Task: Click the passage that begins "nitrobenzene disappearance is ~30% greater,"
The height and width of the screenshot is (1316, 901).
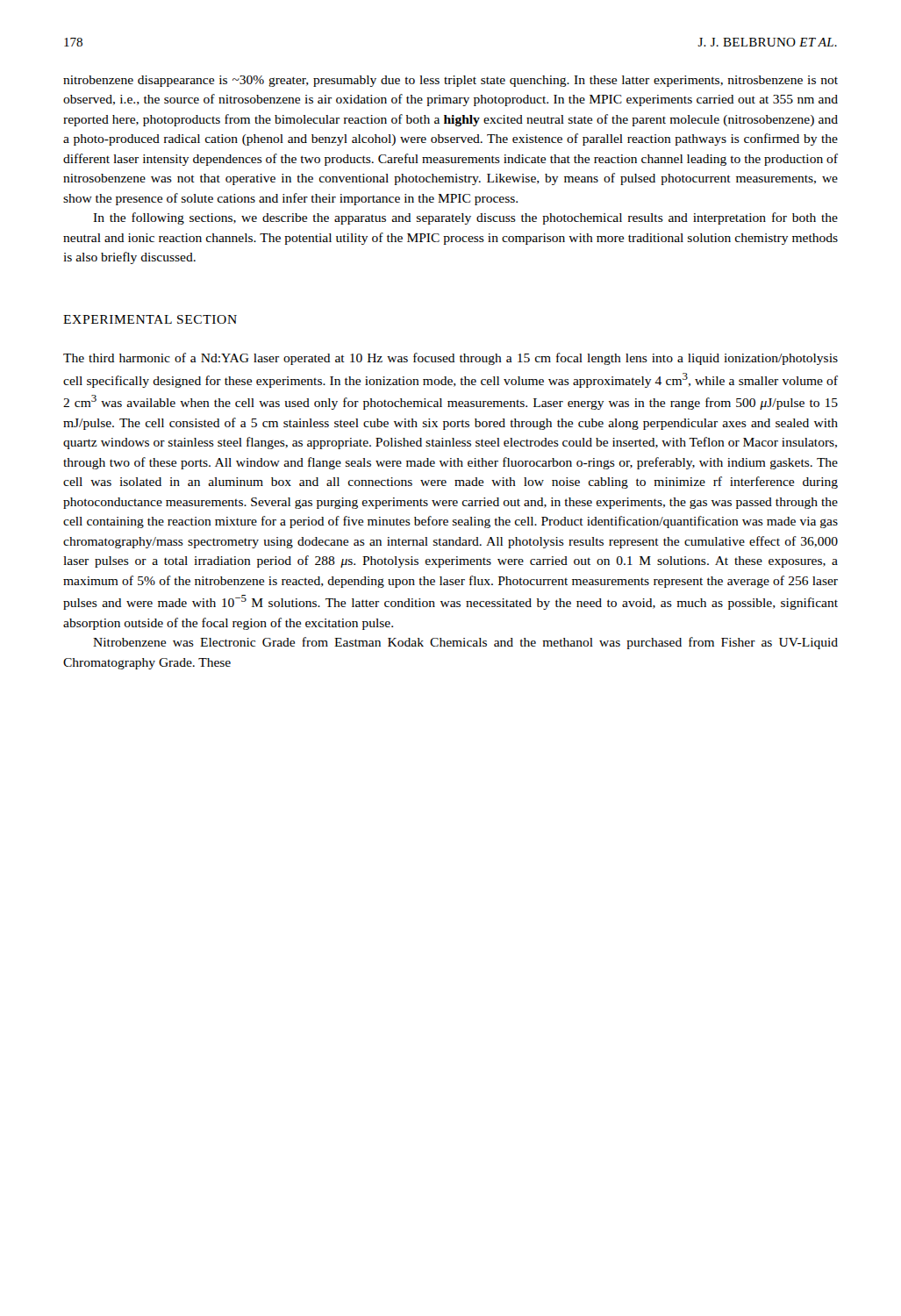Action: click(x=450, y=139)
